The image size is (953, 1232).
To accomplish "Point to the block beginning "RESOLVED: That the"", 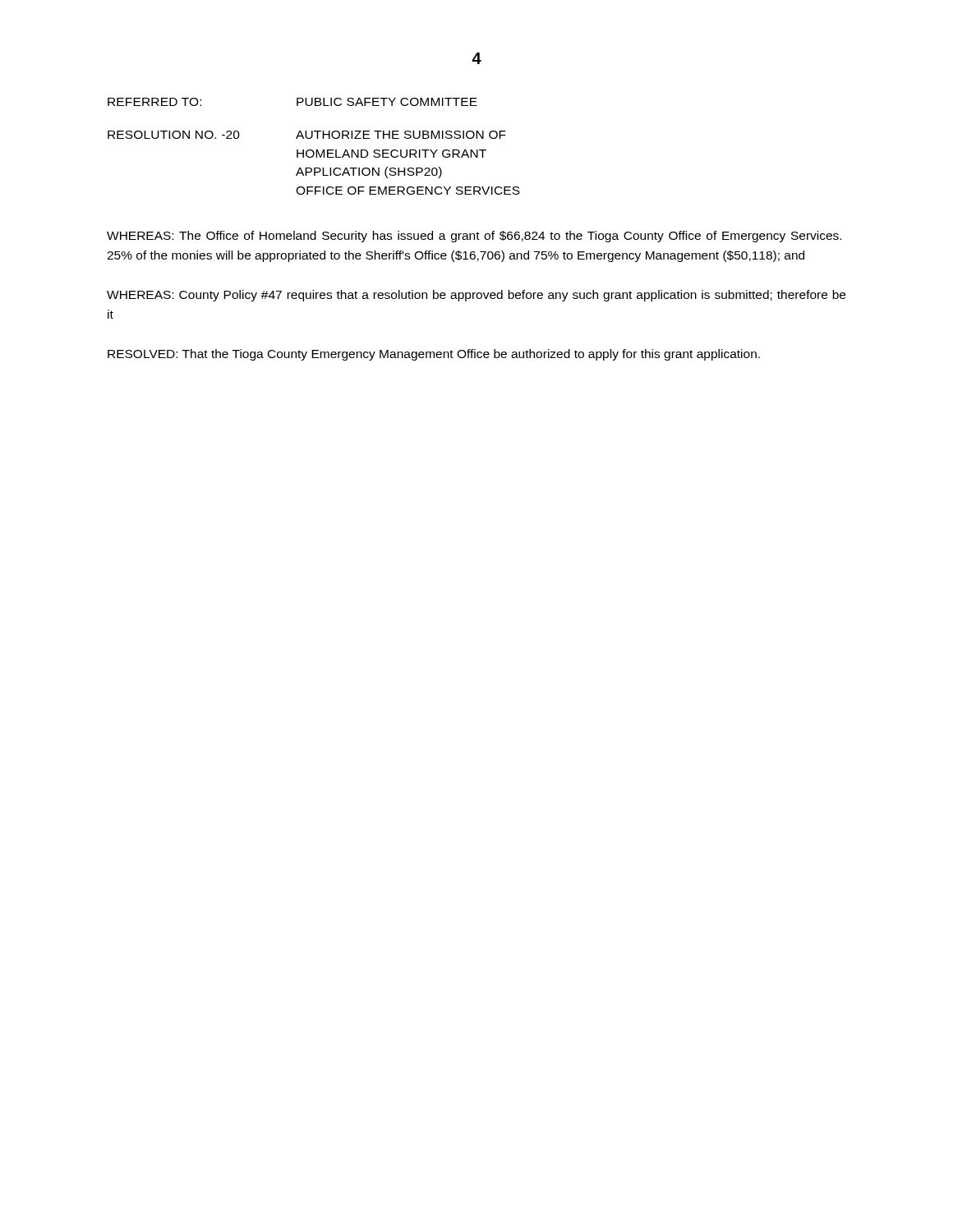I will (434, 354).
